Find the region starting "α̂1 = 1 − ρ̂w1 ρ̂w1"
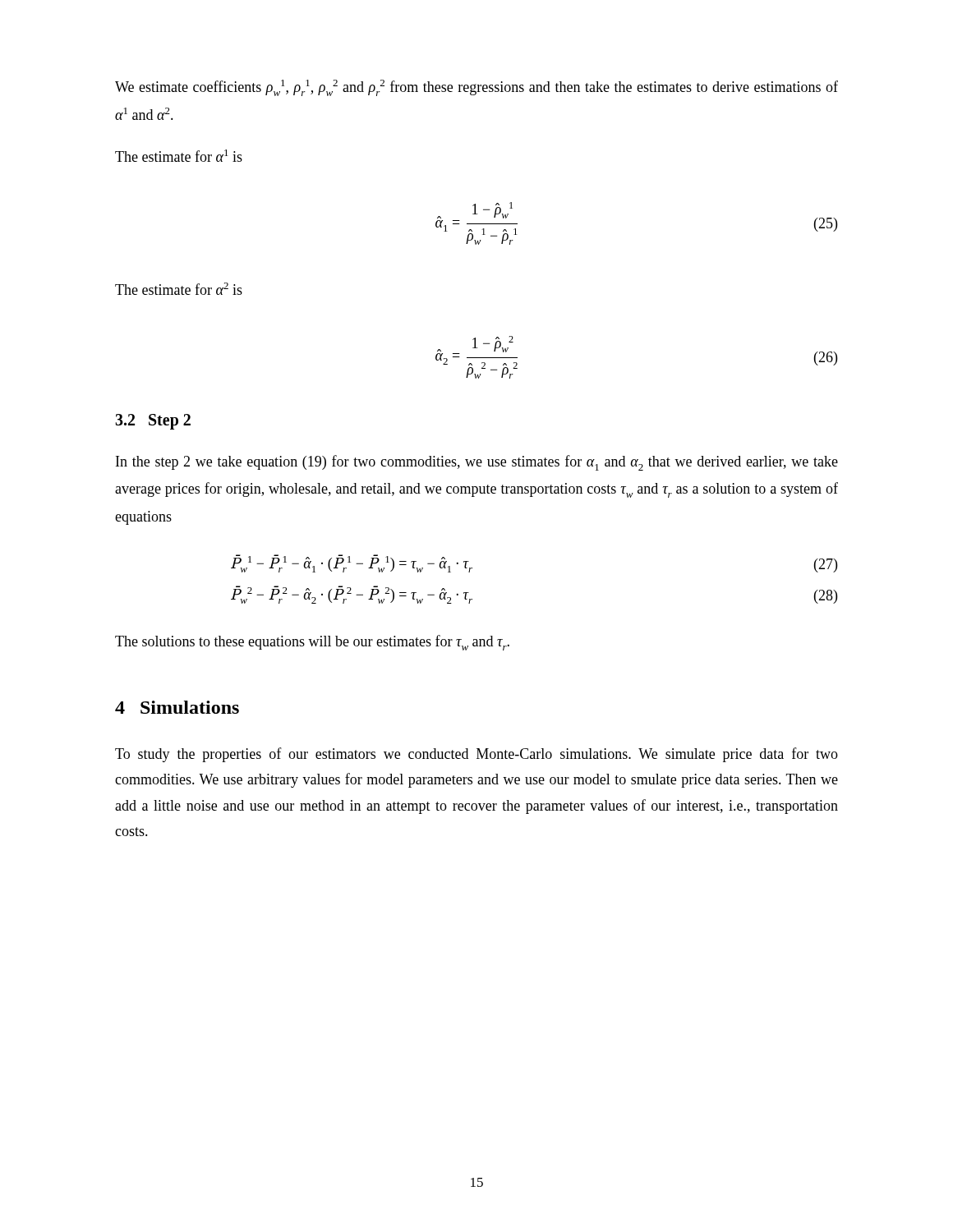 coord(492,224)
